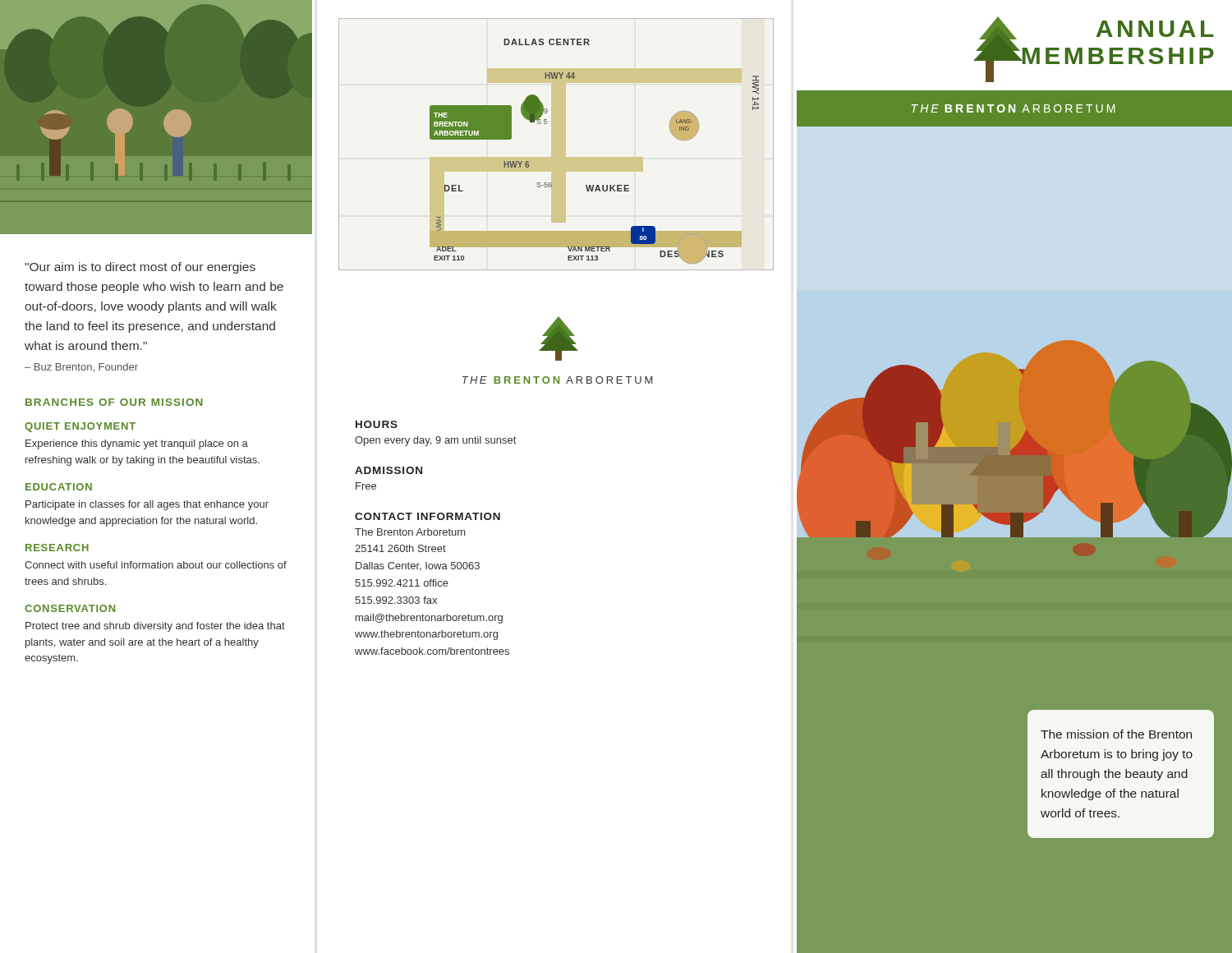Locate the block of text that opens with "The mission of the"

click(x=1117, y=773)
